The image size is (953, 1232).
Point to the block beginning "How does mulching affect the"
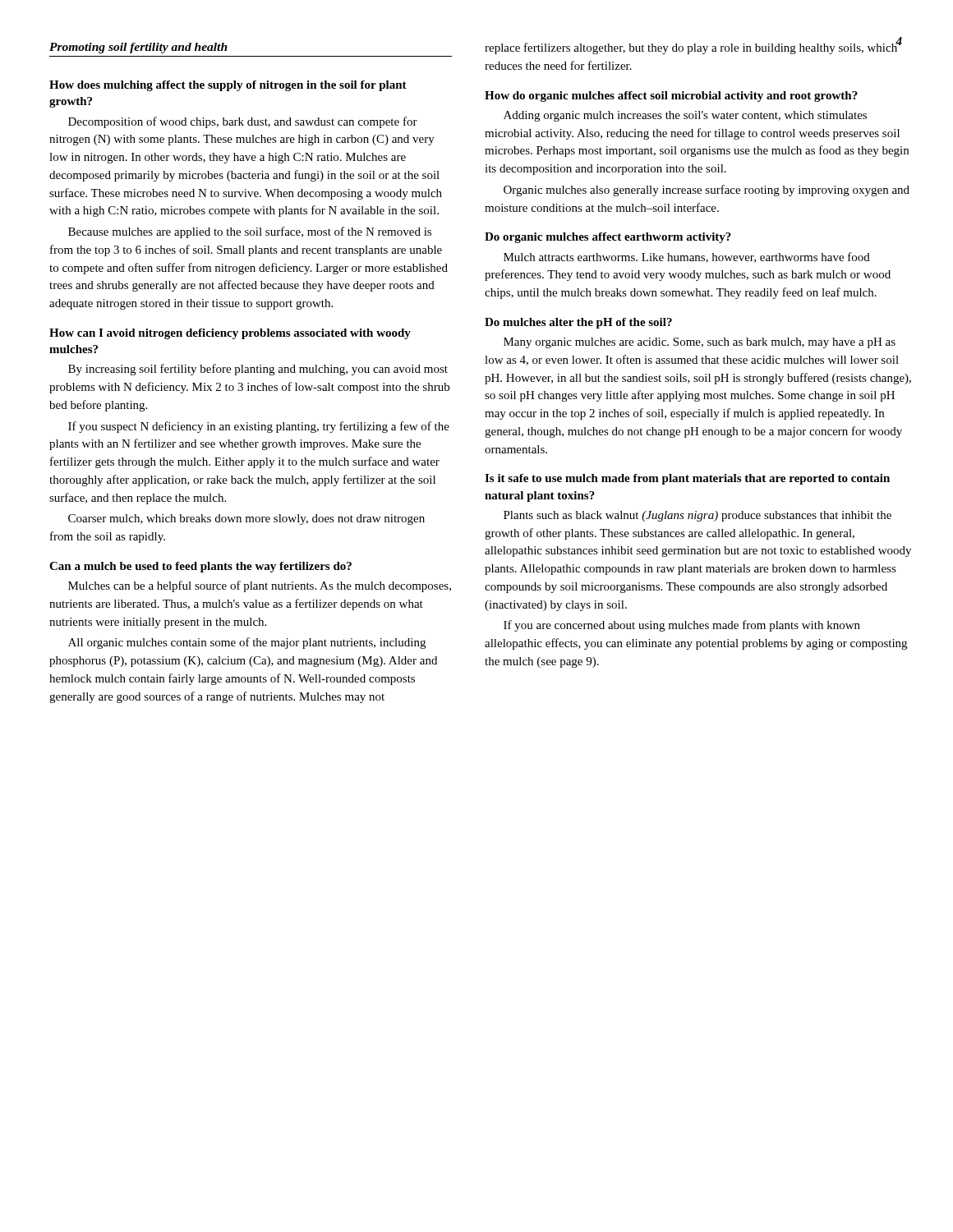click(x=251, y=93)
